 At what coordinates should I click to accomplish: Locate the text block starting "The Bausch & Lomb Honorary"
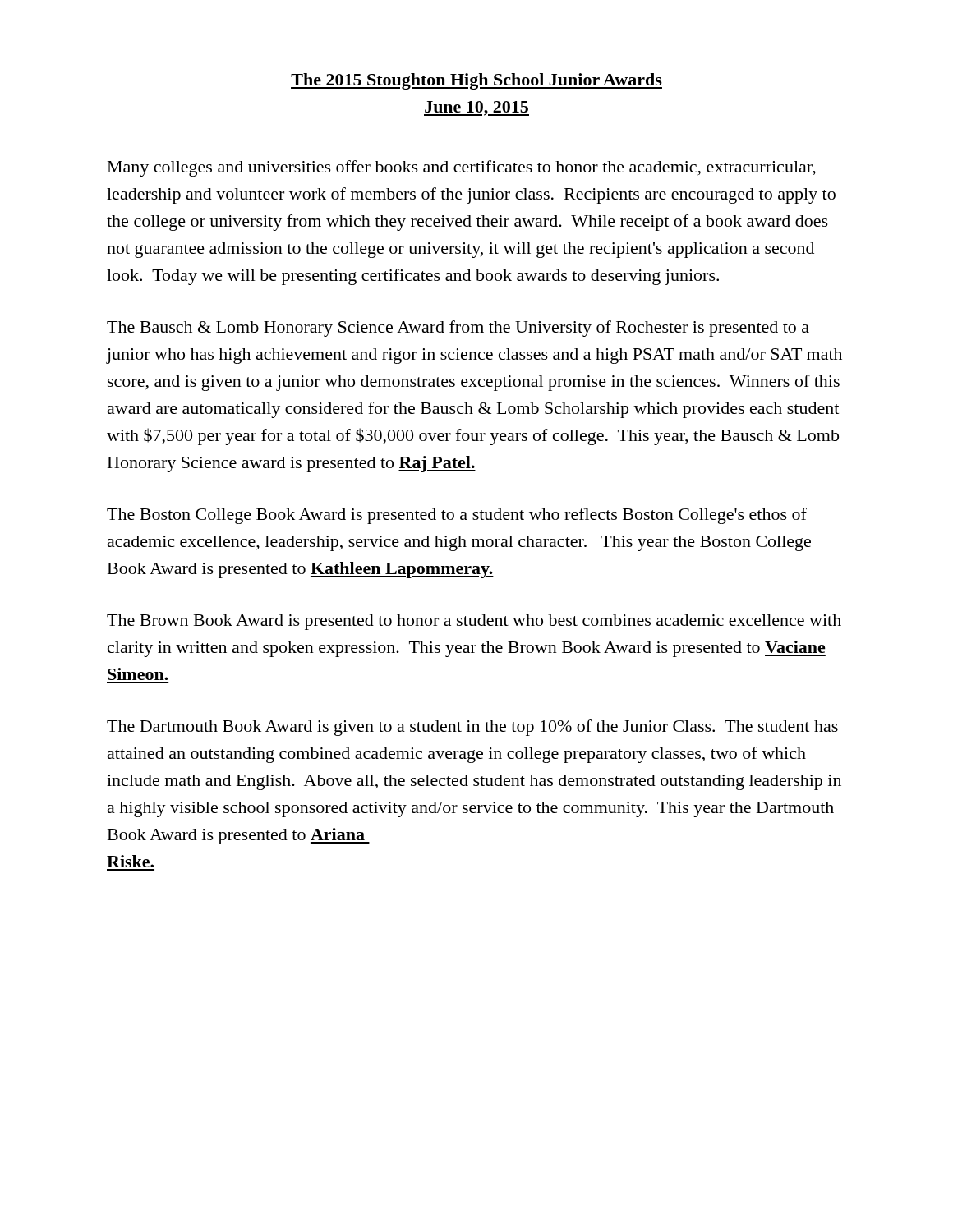pyautogui.click(x=475, y=394)
